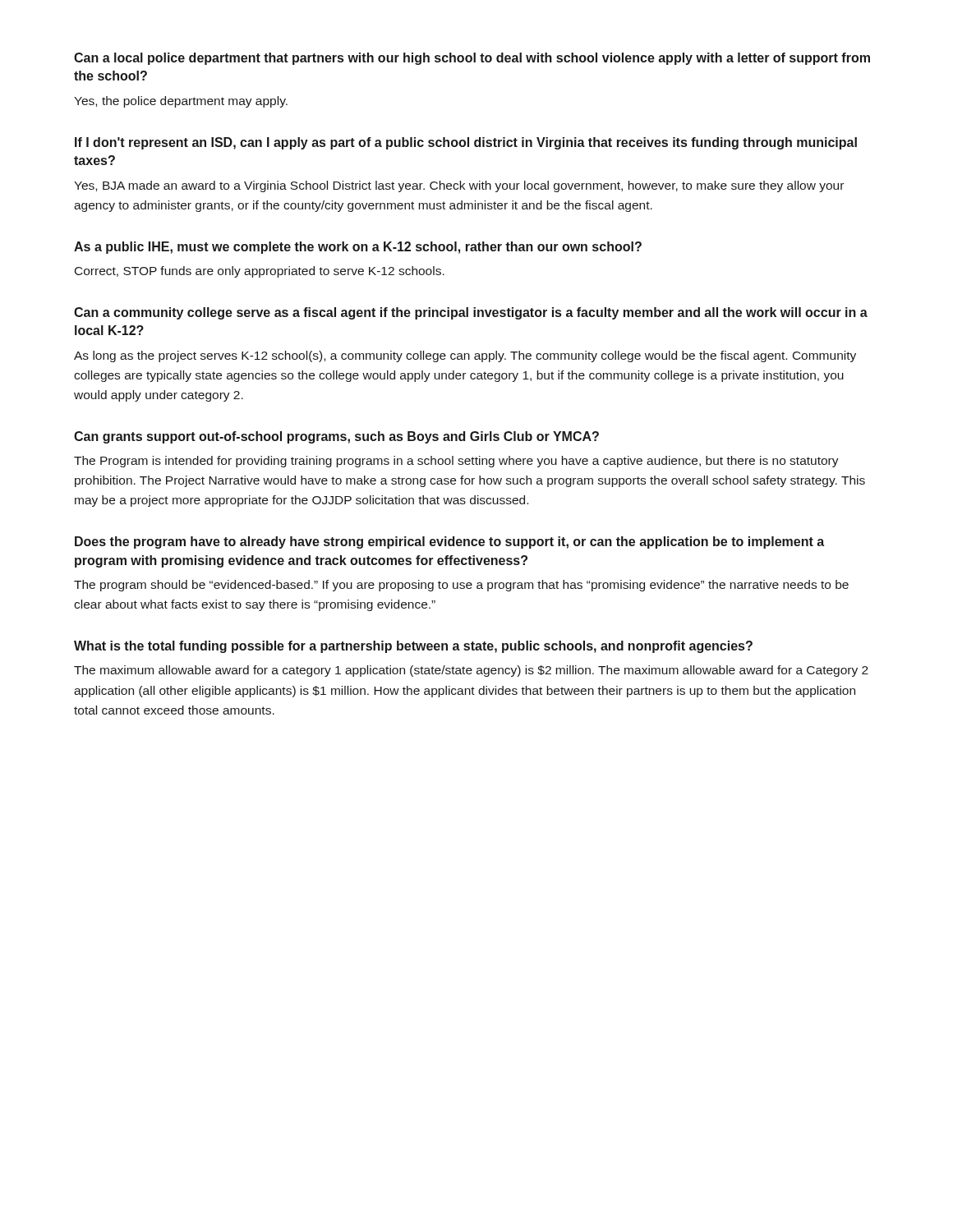
Task: Find the text block starting "Correct, STOP funds are only appropriated to"
Action: (260, 271)
